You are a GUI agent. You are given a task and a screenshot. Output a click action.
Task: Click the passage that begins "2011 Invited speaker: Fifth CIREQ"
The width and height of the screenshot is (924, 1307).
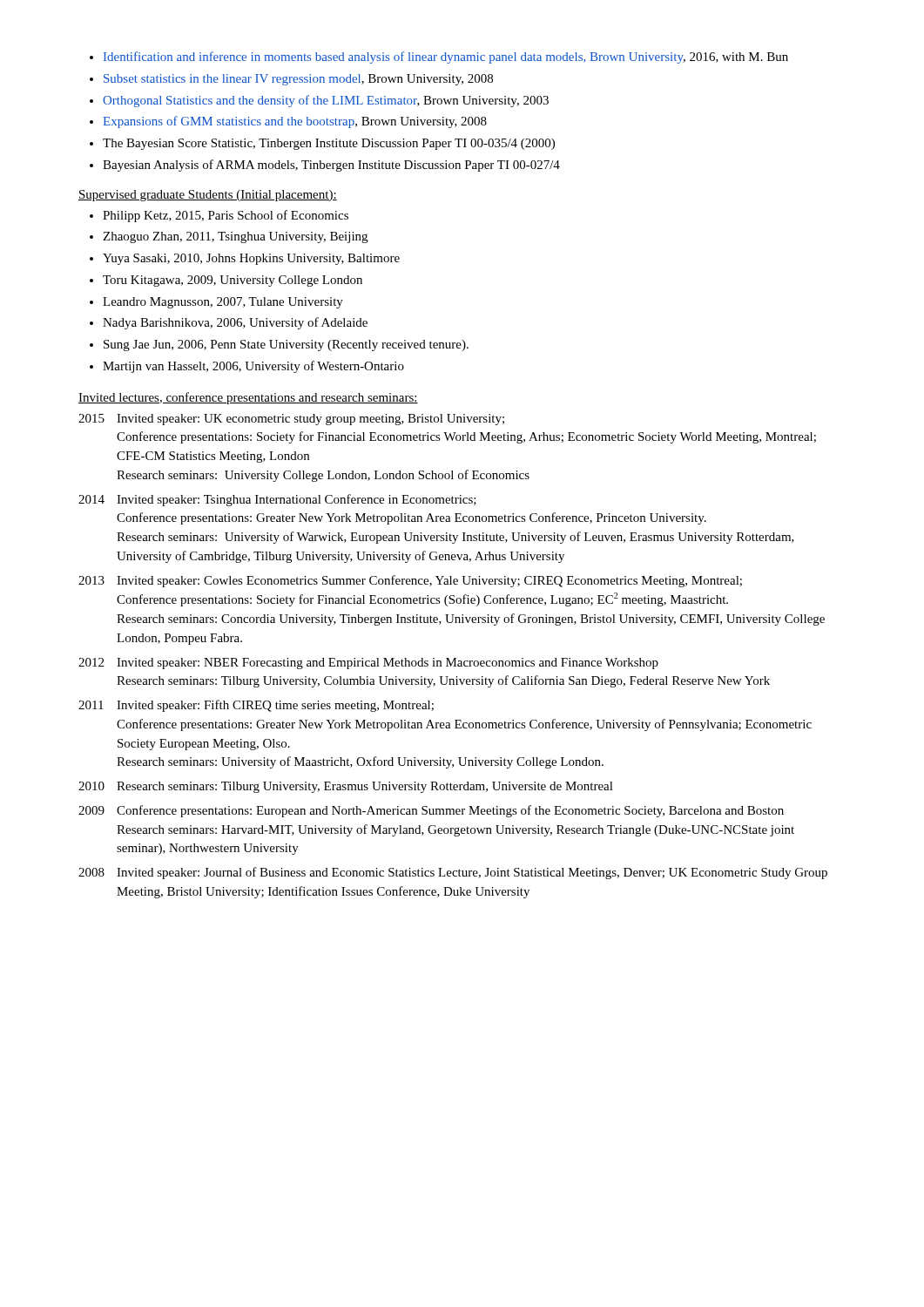click(462, 734)
